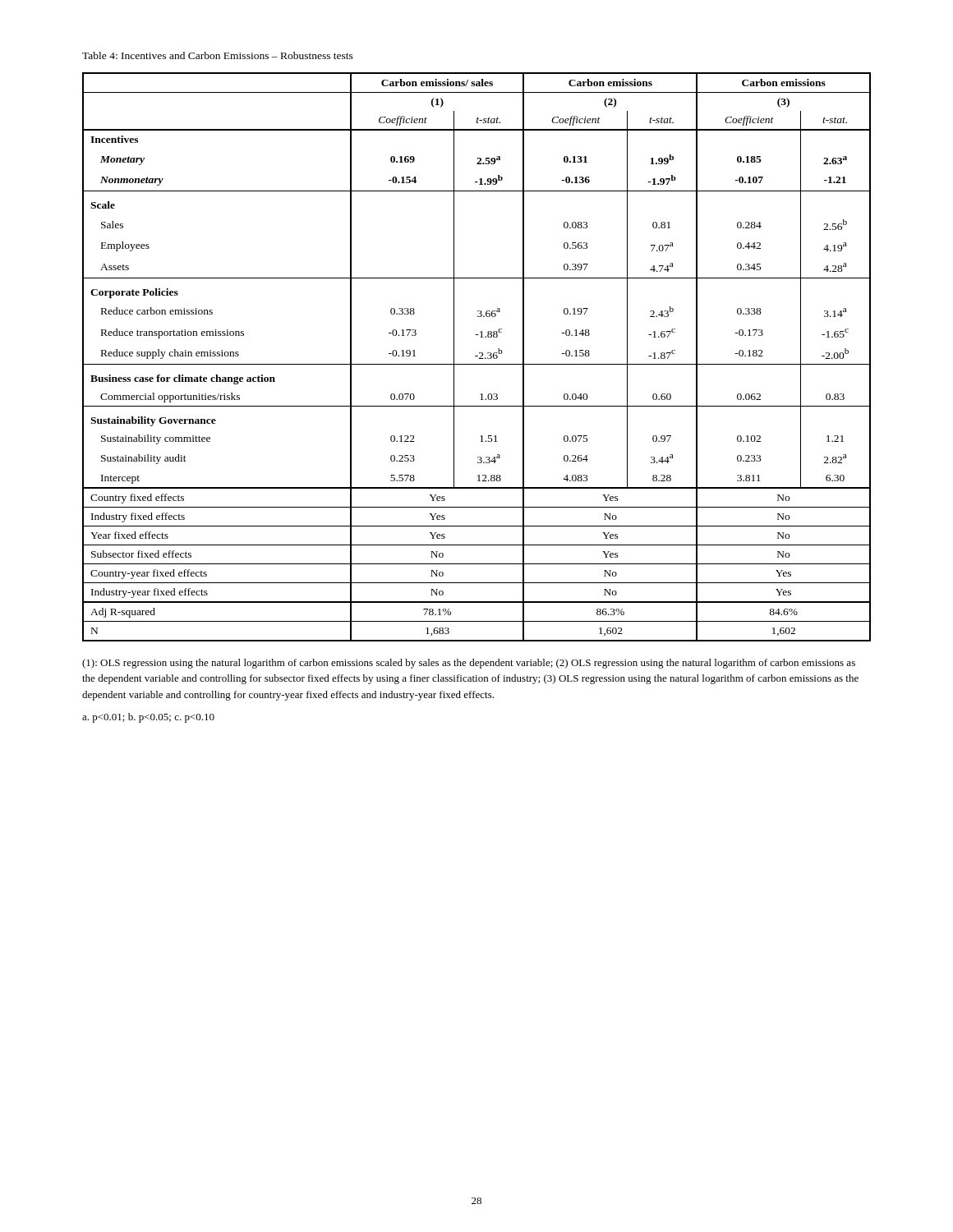953x1232 pixels.
Task: Find the table
Action: pyautogui.click(x=476, y=357)
